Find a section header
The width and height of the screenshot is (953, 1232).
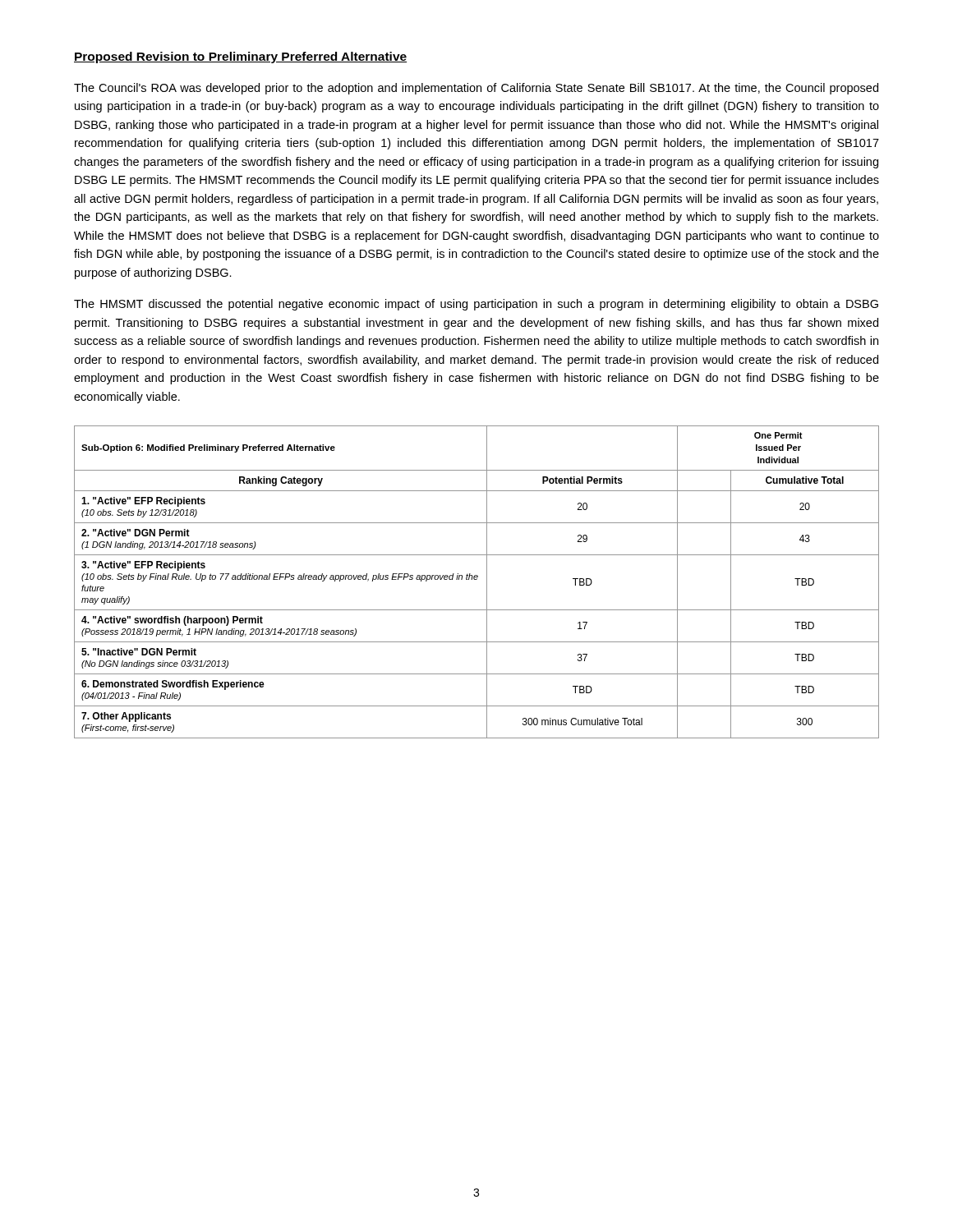[x=476, y=57]
